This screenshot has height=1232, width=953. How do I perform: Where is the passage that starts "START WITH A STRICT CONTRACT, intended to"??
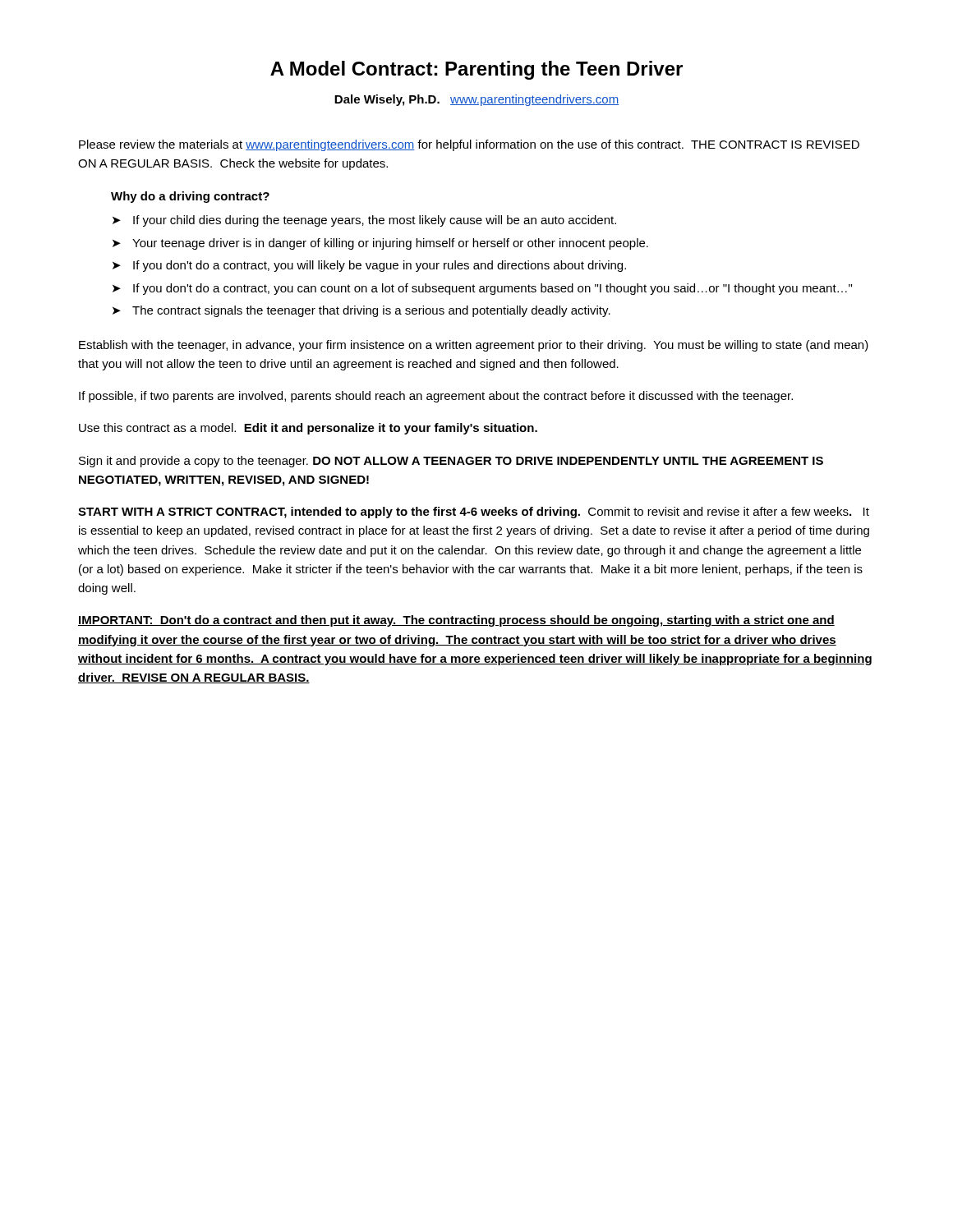pyautogui.click(x=474, y=549)
